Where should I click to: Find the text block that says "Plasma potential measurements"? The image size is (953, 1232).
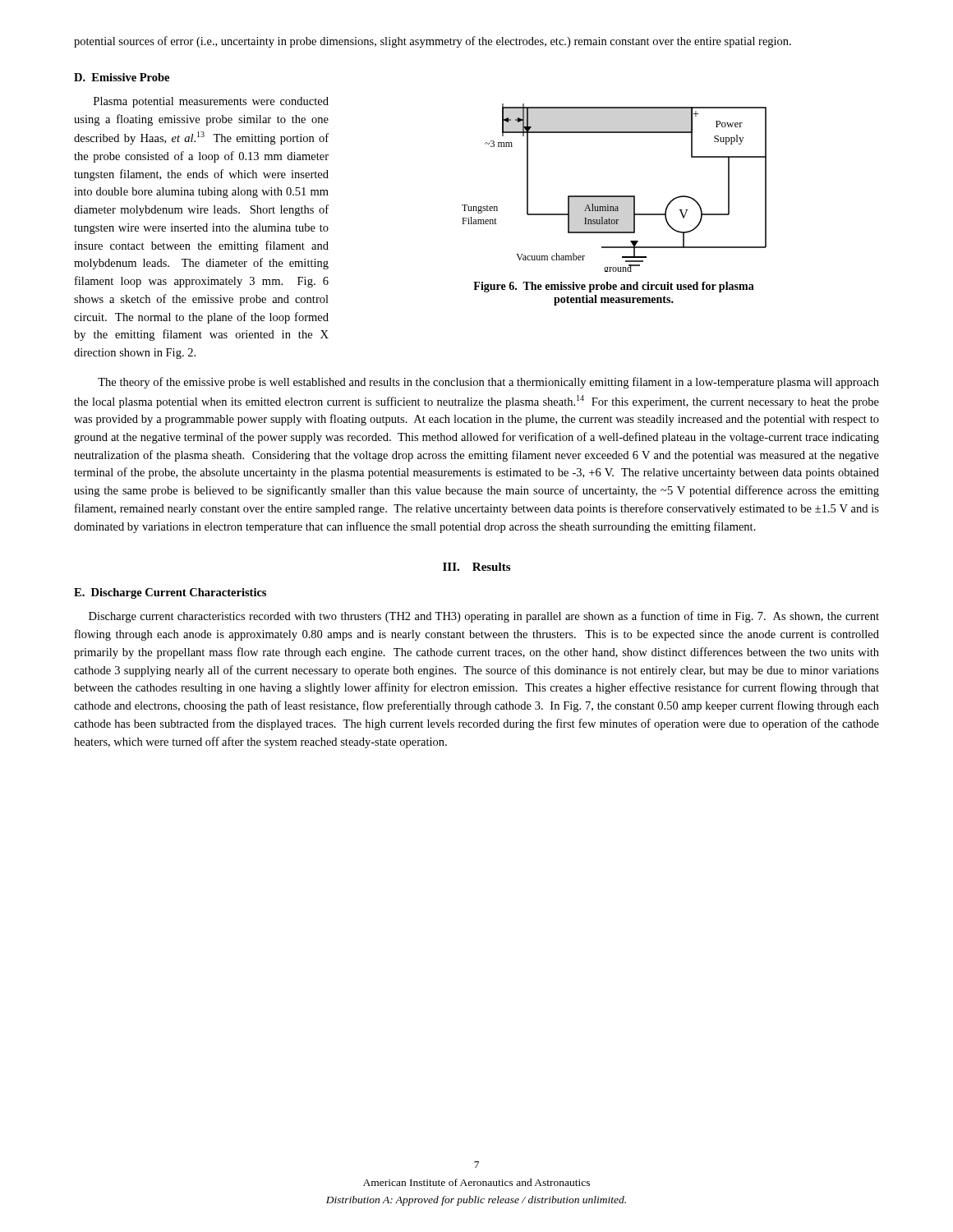point(201,227)
